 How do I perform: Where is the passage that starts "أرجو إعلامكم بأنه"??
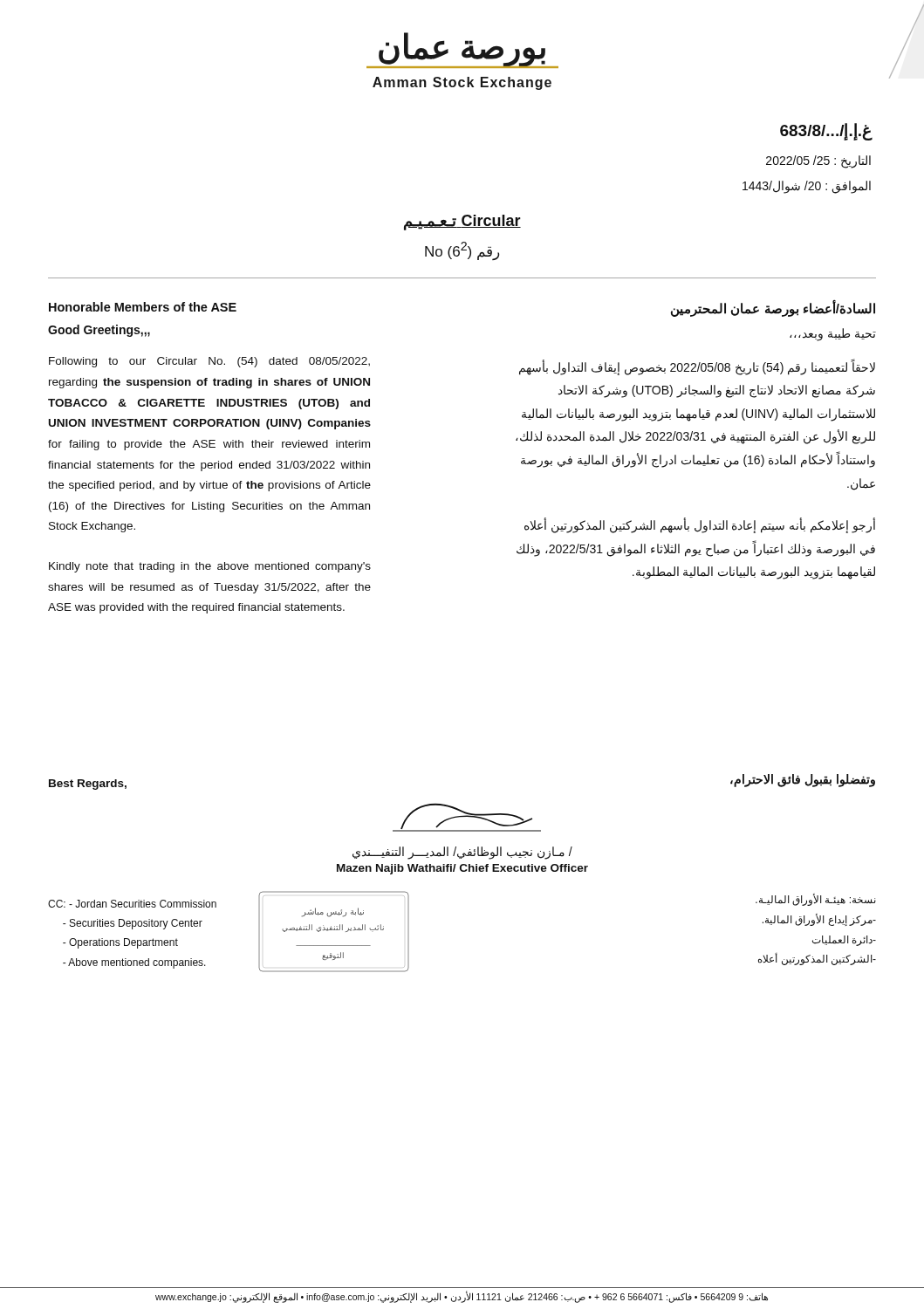696,549
